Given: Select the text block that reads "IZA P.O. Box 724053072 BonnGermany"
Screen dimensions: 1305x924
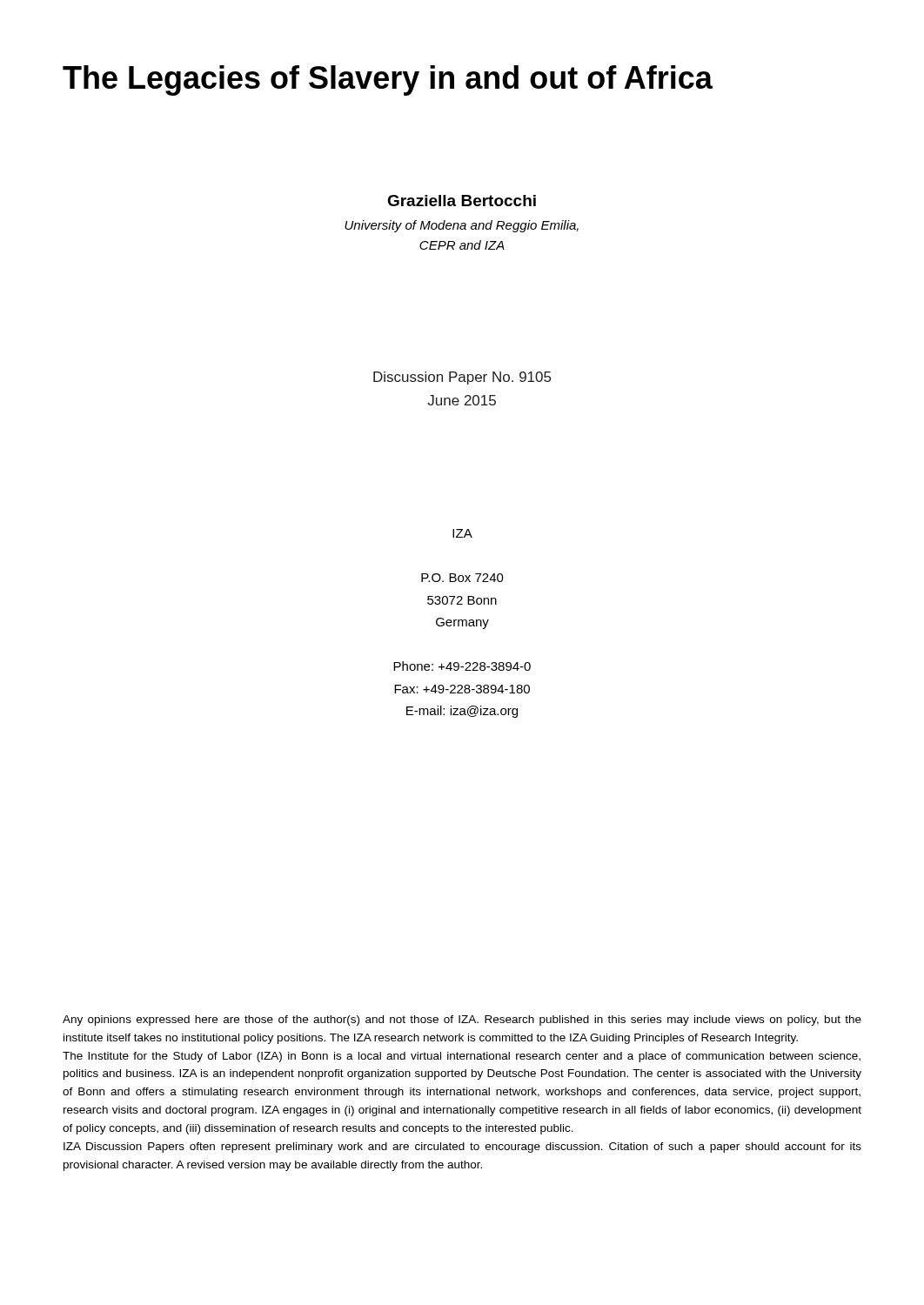Looking at the screenshot, I should (462, 622).
